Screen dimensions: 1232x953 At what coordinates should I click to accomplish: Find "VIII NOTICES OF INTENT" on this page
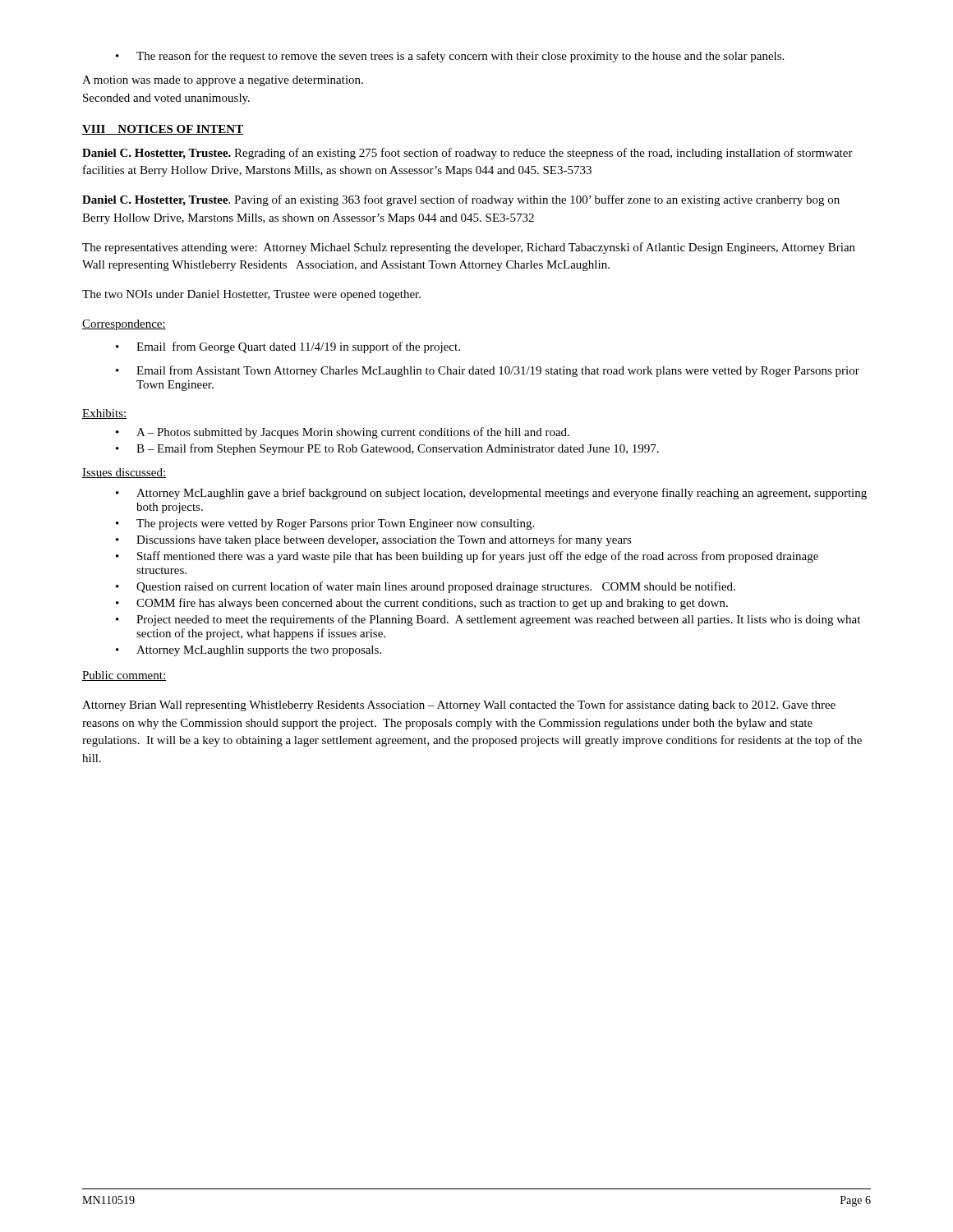pyautogui.click(x=163, y=129)
